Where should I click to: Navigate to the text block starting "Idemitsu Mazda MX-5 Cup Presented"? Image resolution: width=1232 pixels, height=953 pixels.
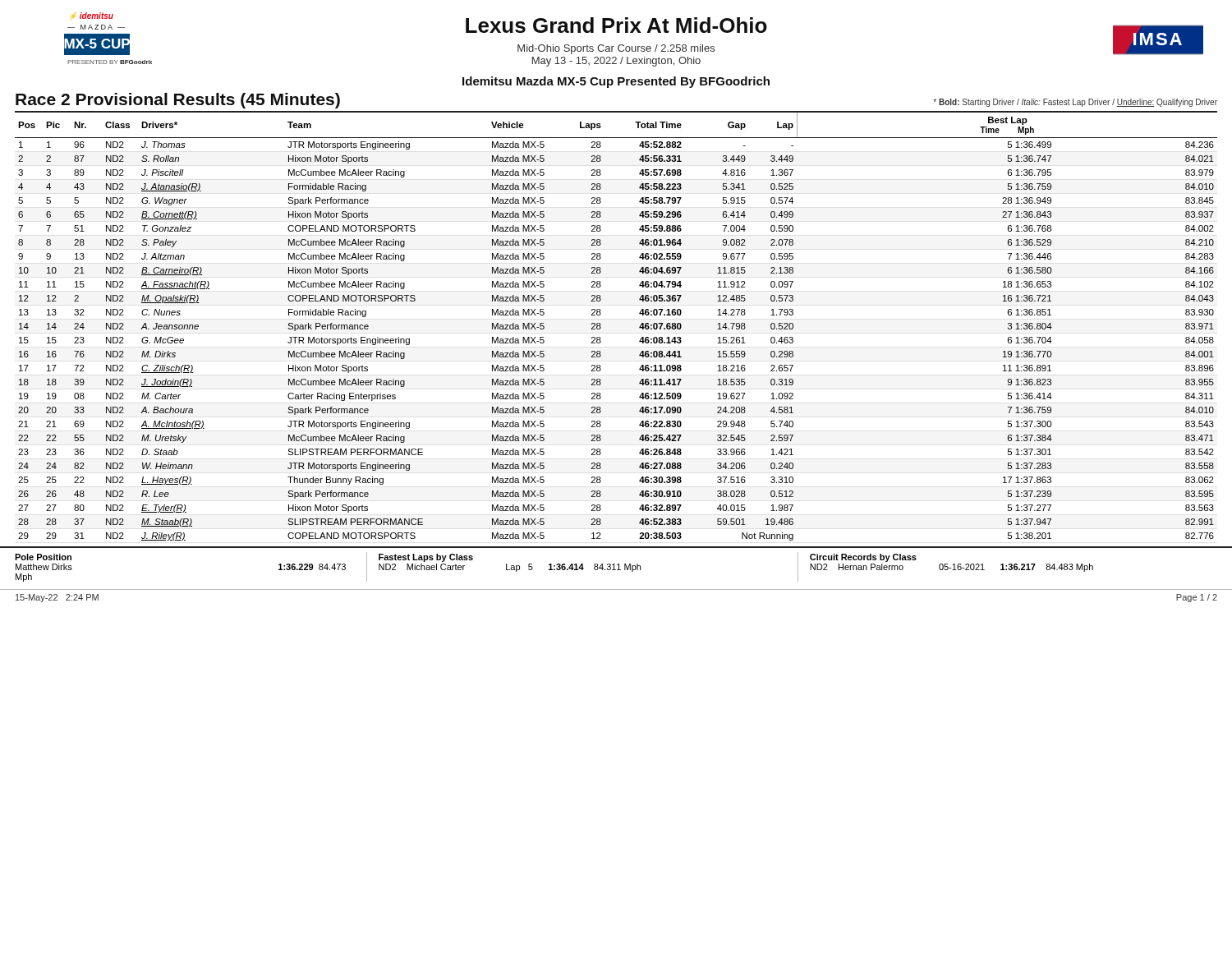(616, 81)
